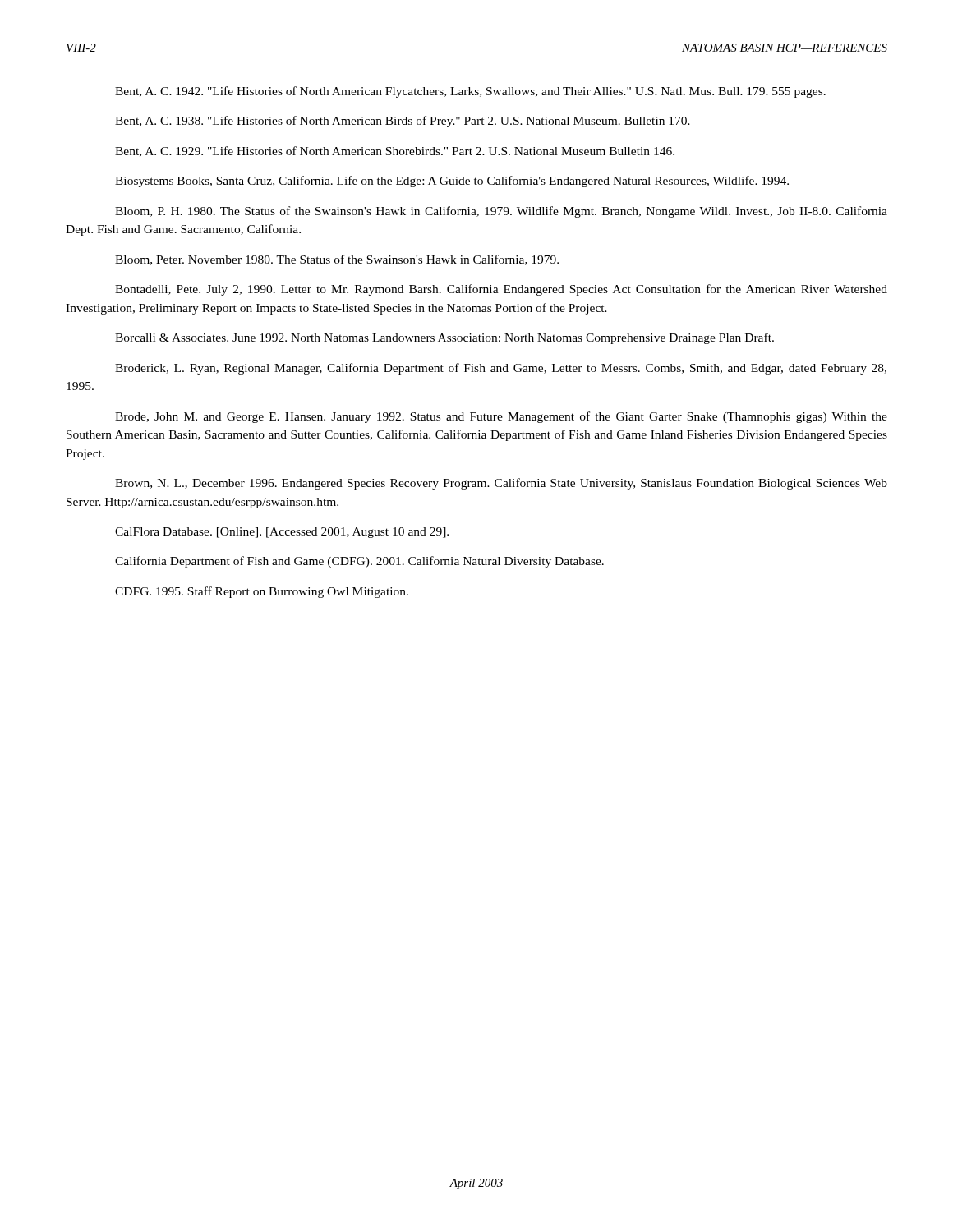Find the block on this page that starts "Biosystems Books, Santa Cruz, California. Life on the"

point(452,181)
